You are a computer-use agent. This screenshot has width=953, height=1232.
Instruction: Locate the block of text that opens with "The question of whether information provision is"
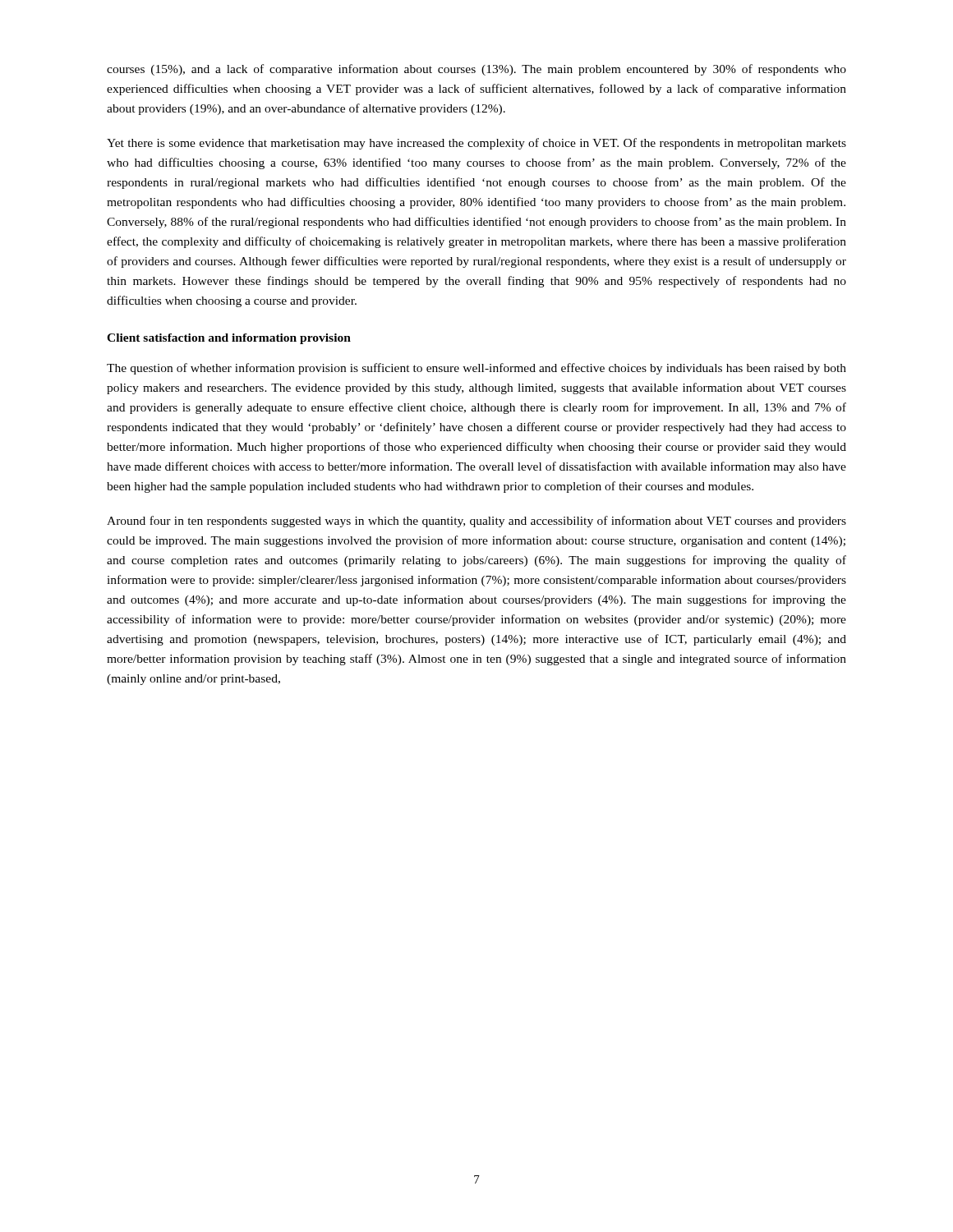click(x=476, y=427)
